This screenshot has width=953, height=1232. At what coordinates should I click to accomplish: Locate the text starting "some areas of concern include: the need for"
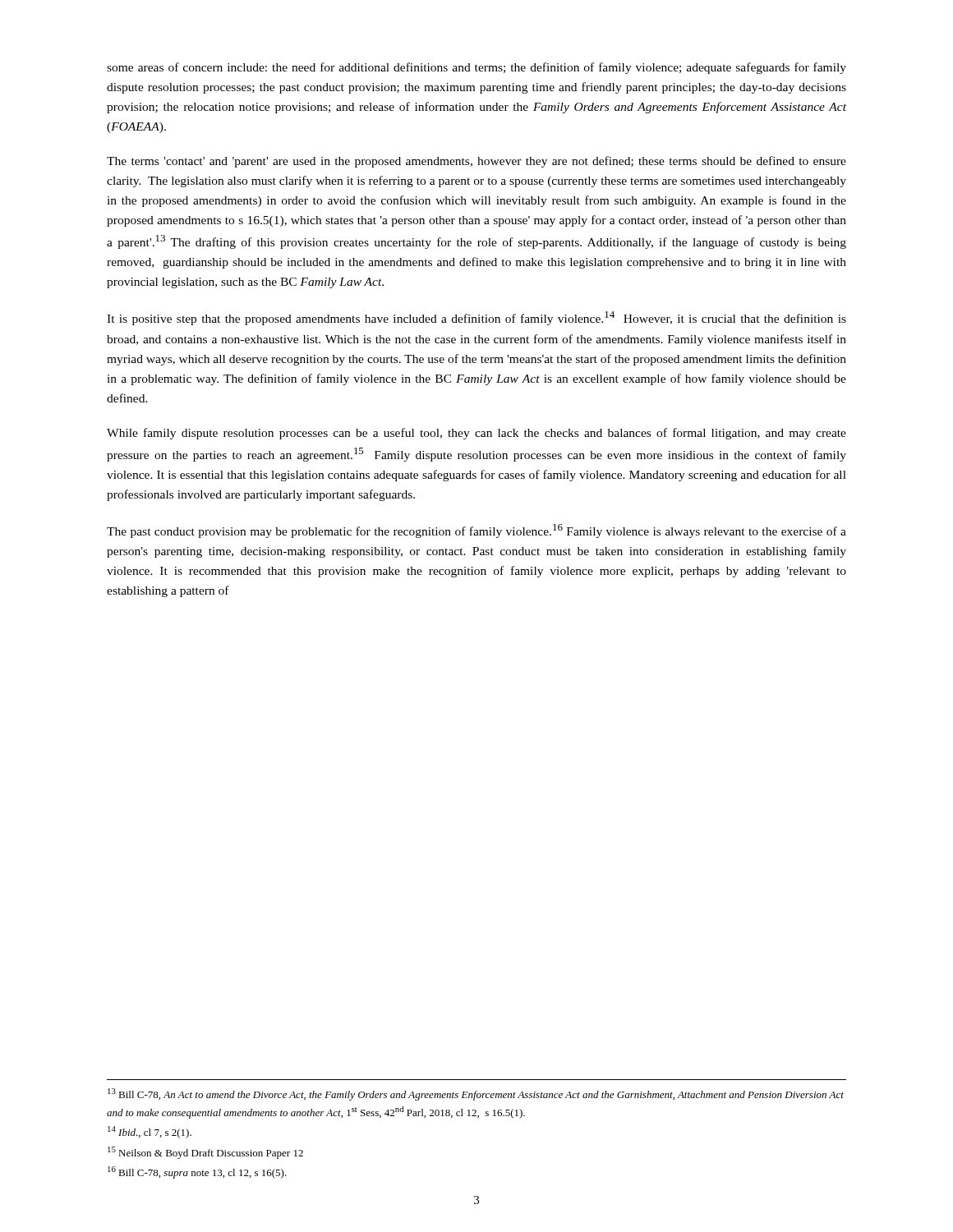coord(476,97)
